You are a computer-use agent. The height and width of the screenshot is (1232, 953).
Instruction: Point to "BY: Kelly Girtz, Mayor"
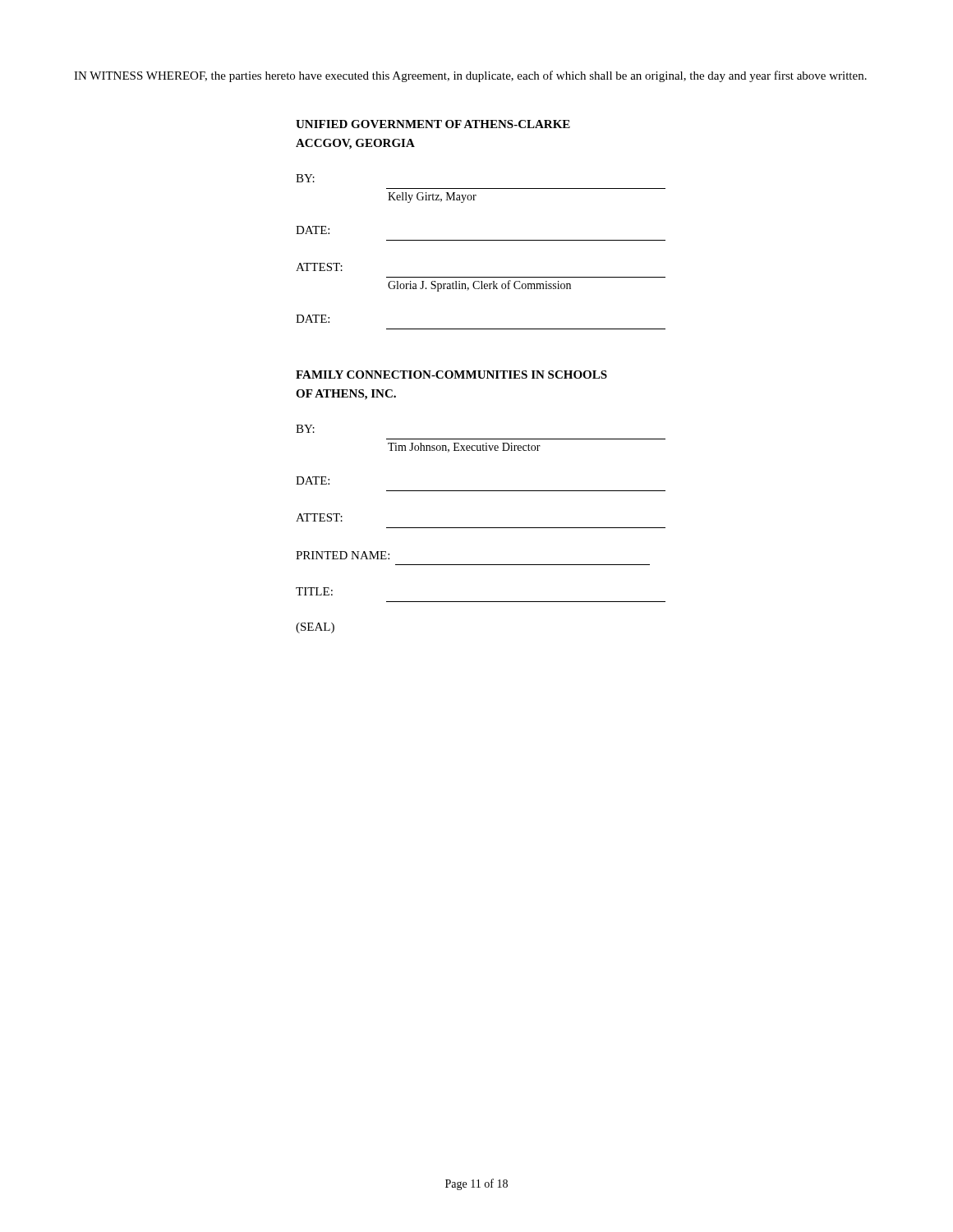[x=587, y=187]
